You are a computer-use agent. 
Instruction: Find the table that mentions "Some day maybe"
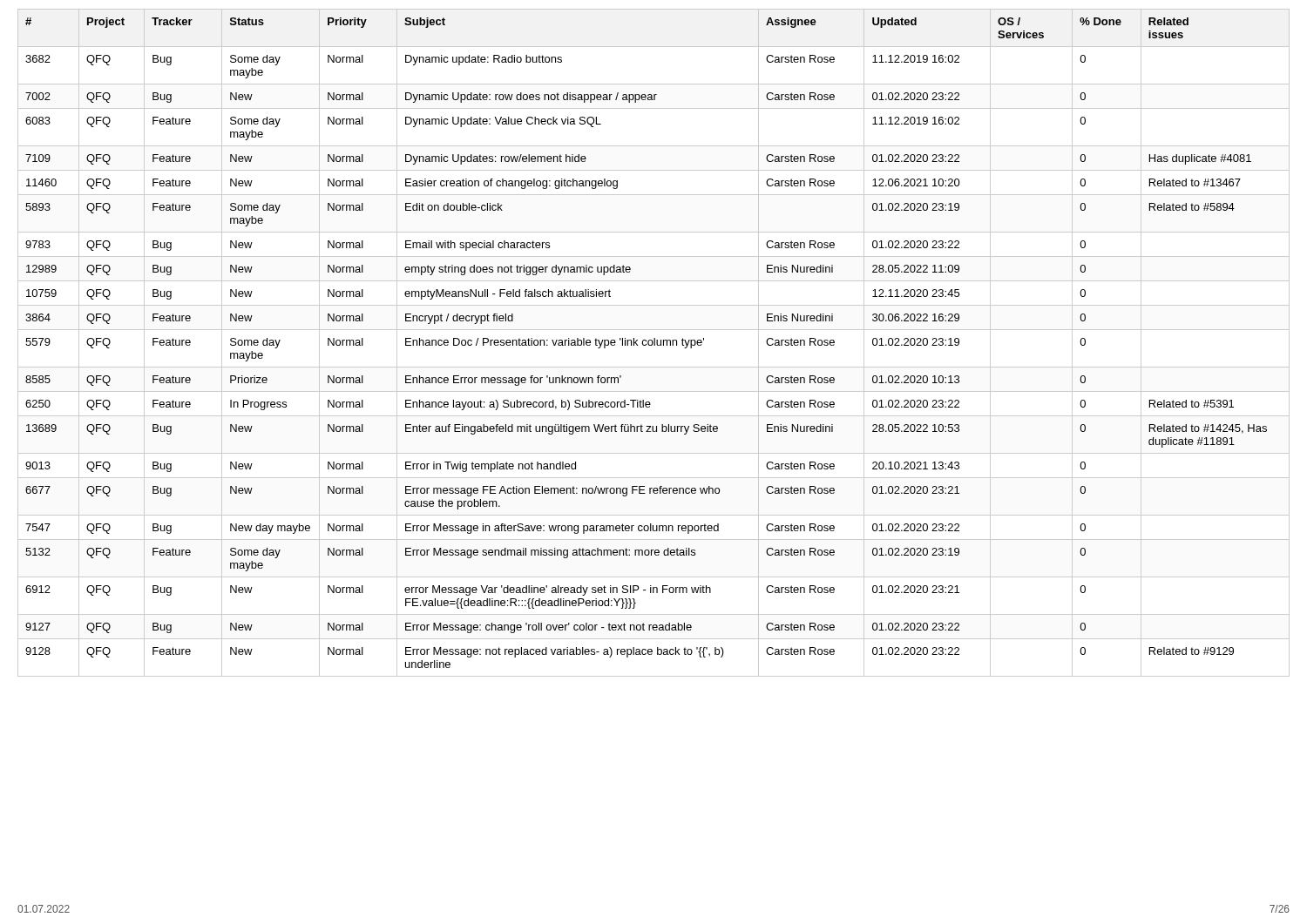[x=654, y=343]
